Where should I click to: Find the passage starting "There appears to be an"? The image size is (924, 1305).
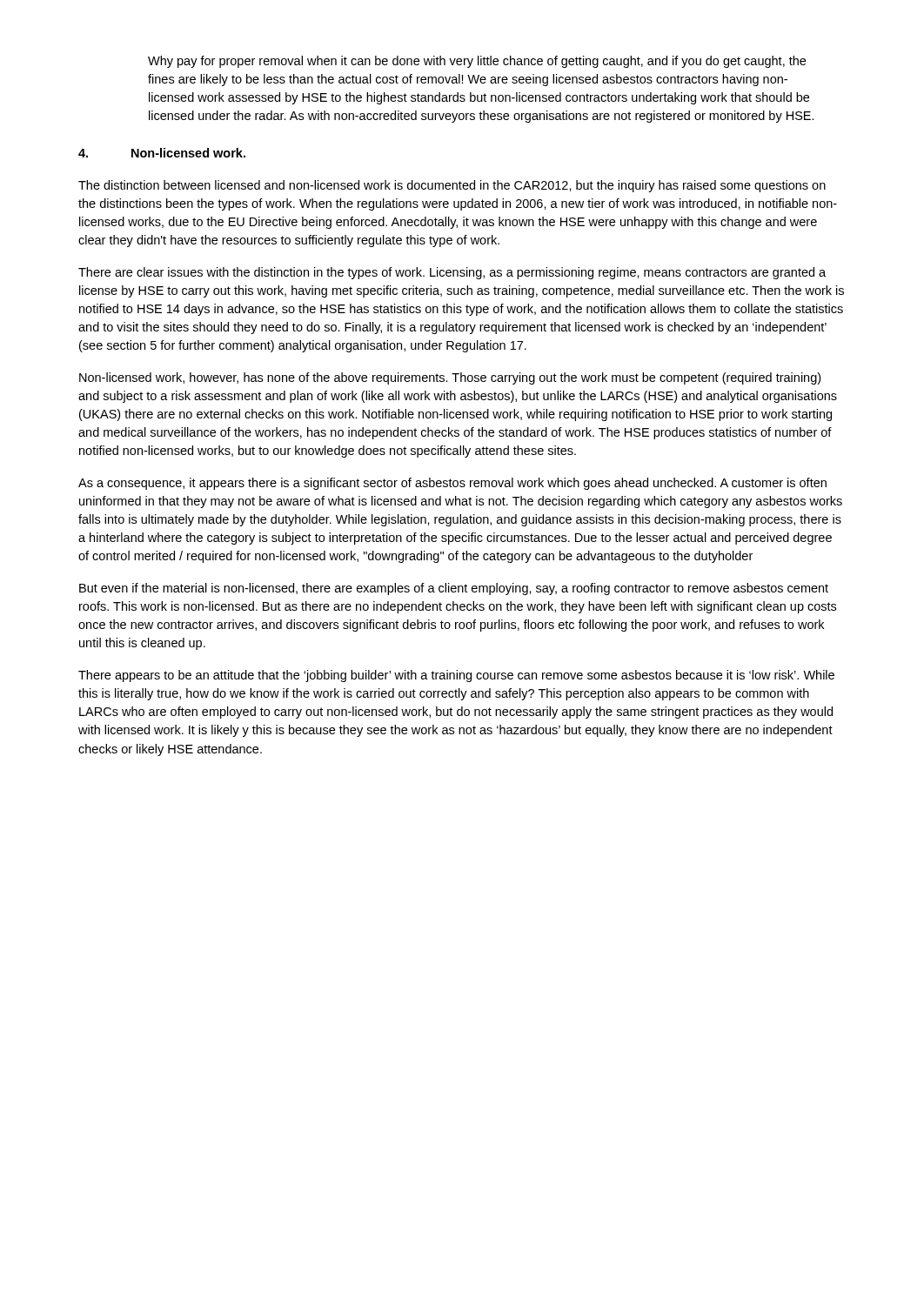click(x=457, y=712)
